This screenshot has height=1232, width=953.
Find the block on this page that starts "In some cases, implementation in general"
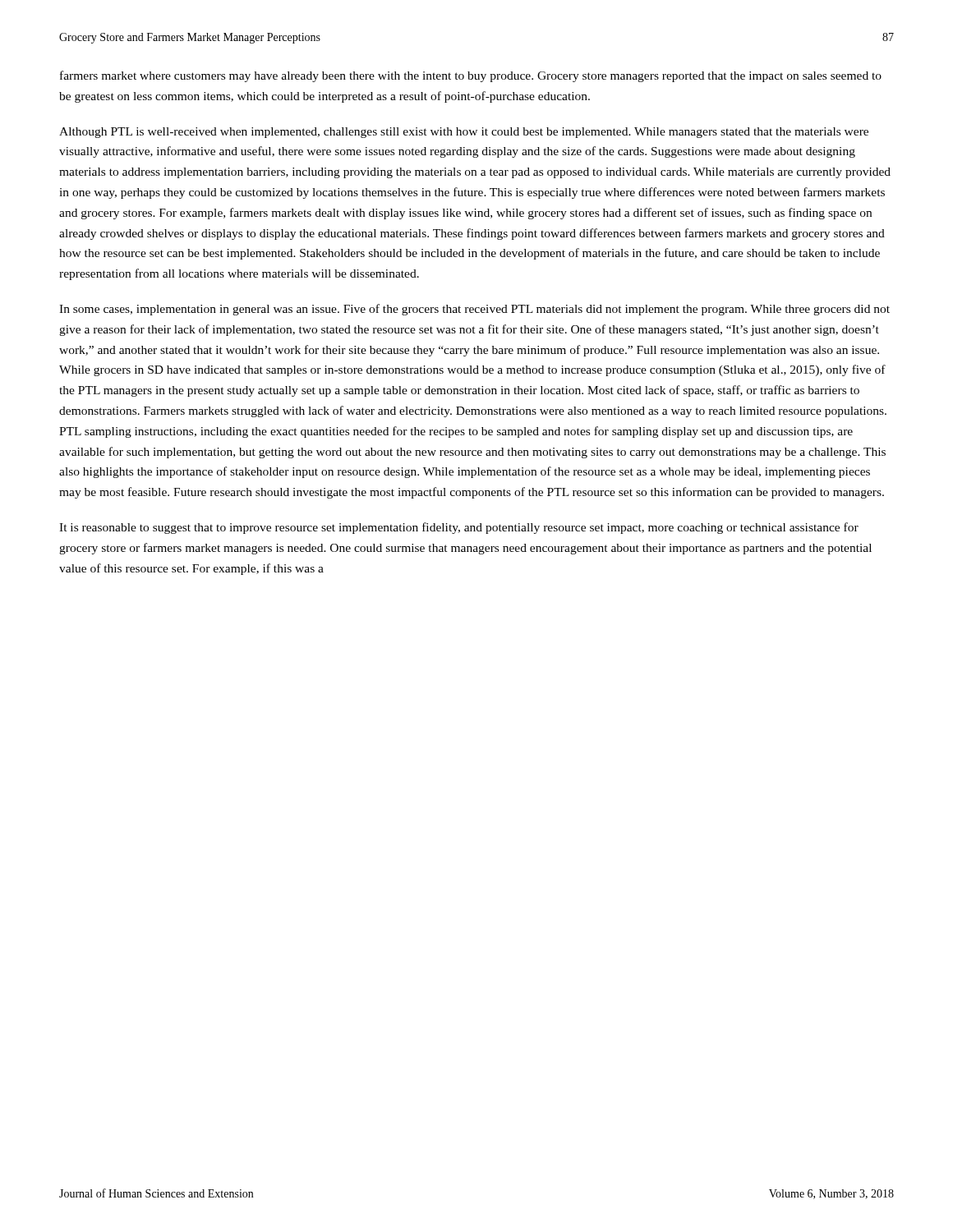coord(474,400)
